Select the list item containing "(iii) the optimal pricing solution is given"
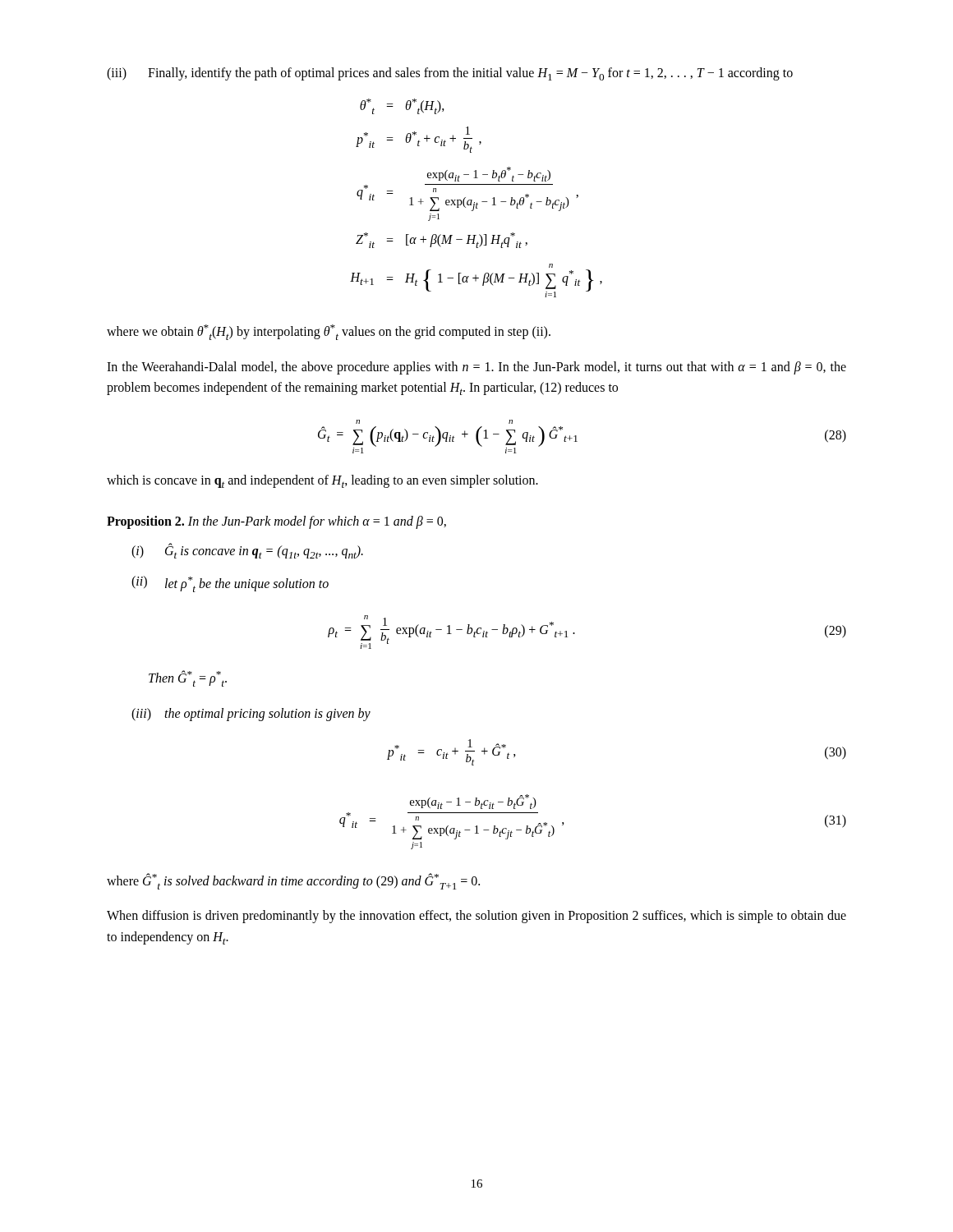This screenshot has width=953, height=1232. click(x=251, y=715)
